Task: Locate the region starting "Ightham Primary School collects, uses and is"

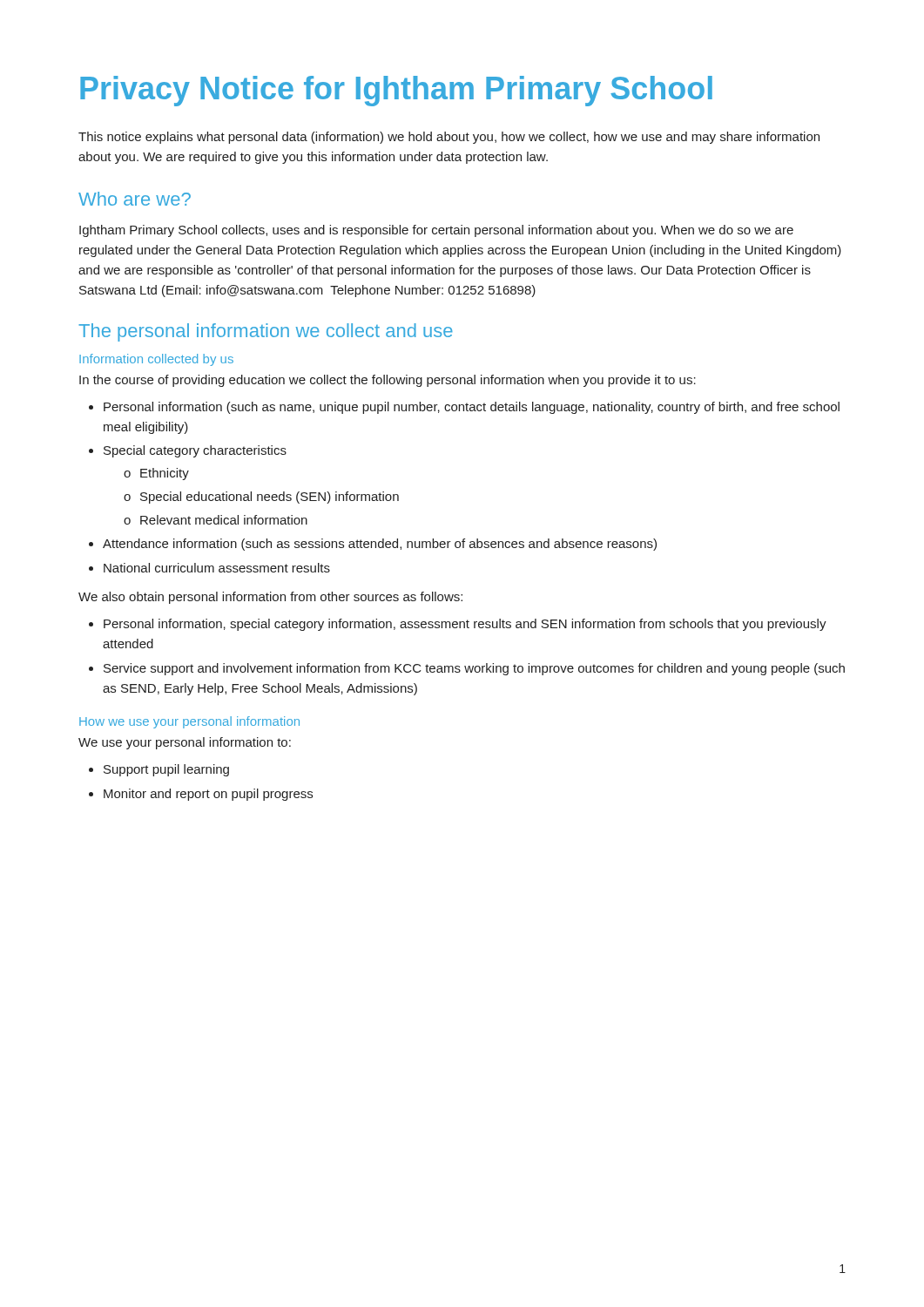Action: click(x=460, y=260)
